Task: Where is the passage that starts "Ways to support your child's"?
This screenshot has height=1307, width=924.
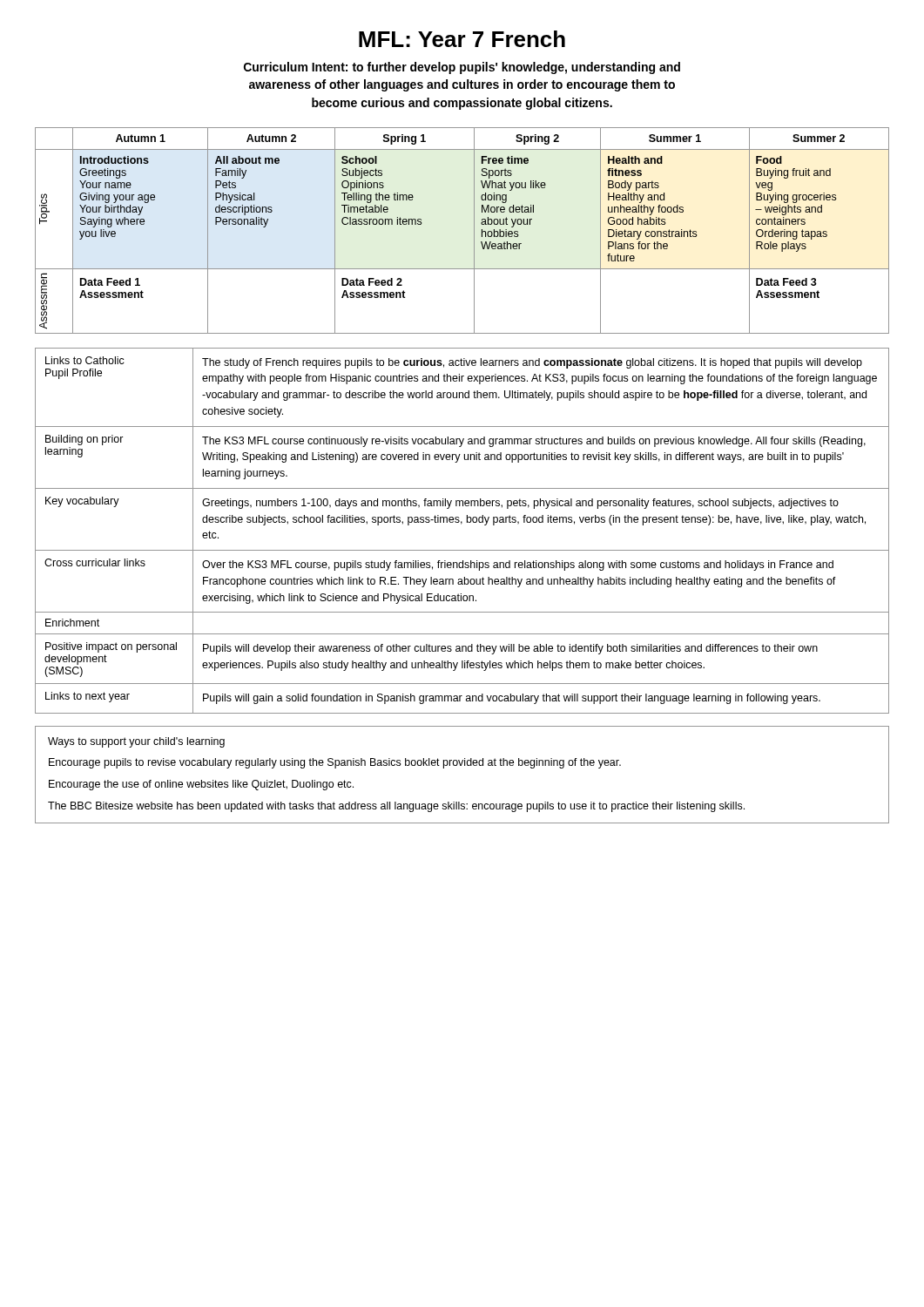Action: point(462,775)
